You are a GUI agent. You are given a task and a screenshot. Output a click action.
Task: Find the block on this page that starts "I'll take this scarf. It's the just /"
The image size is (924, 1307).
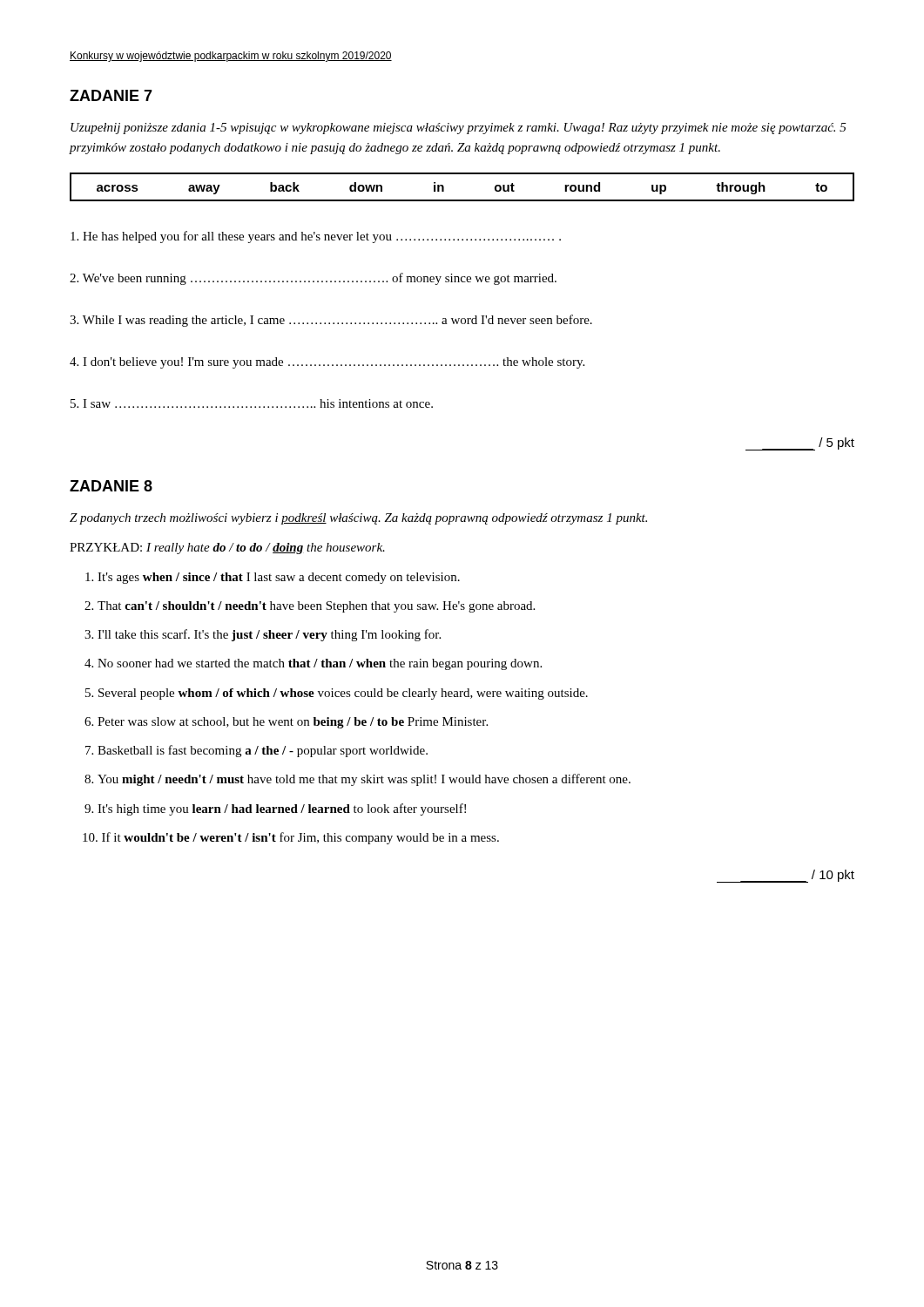(x=270, y=634)
